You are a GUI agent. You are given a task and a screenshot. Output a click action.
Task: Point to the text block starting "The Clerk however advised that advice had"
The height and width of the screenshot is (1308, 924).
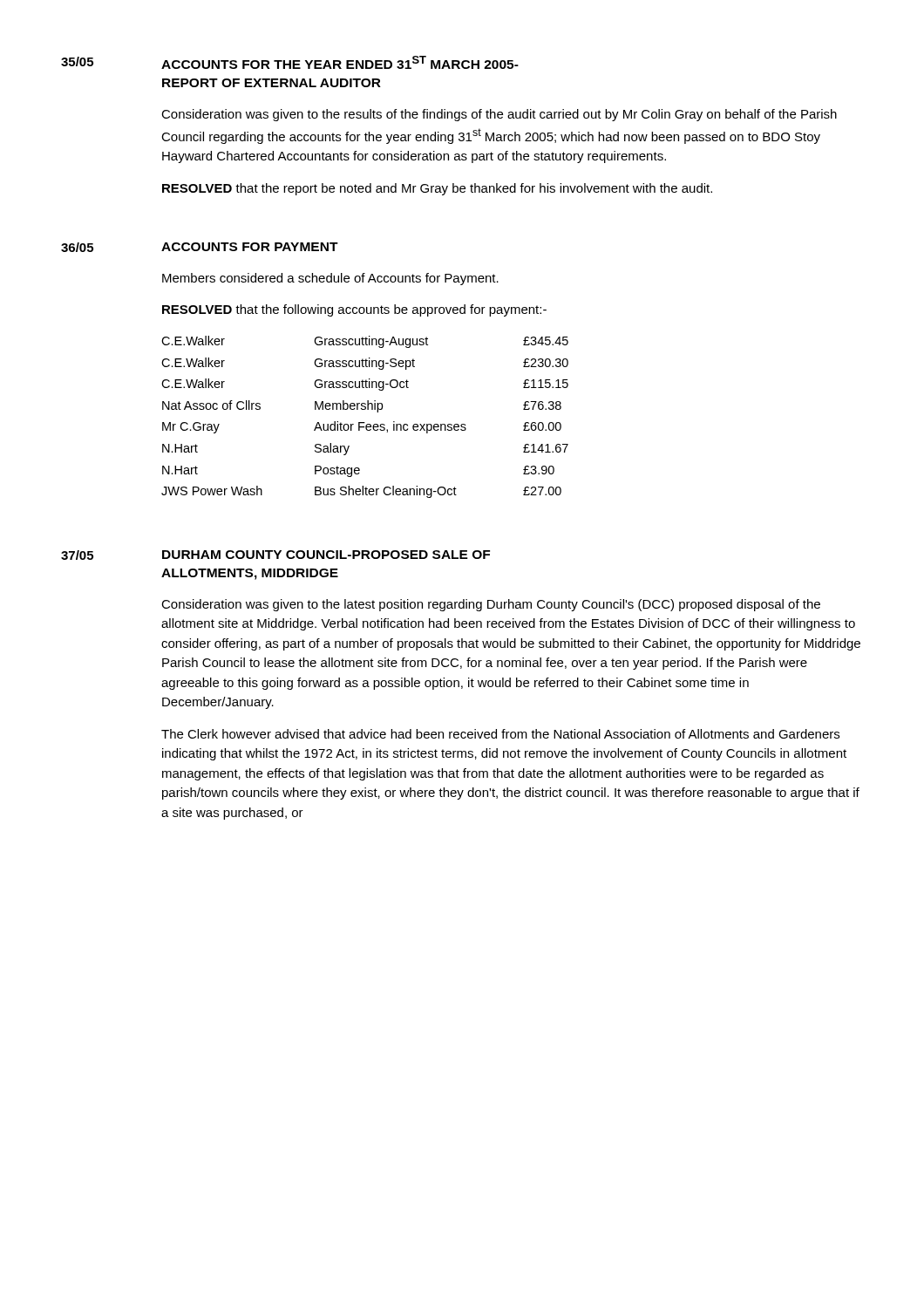(x=510, y=773)
